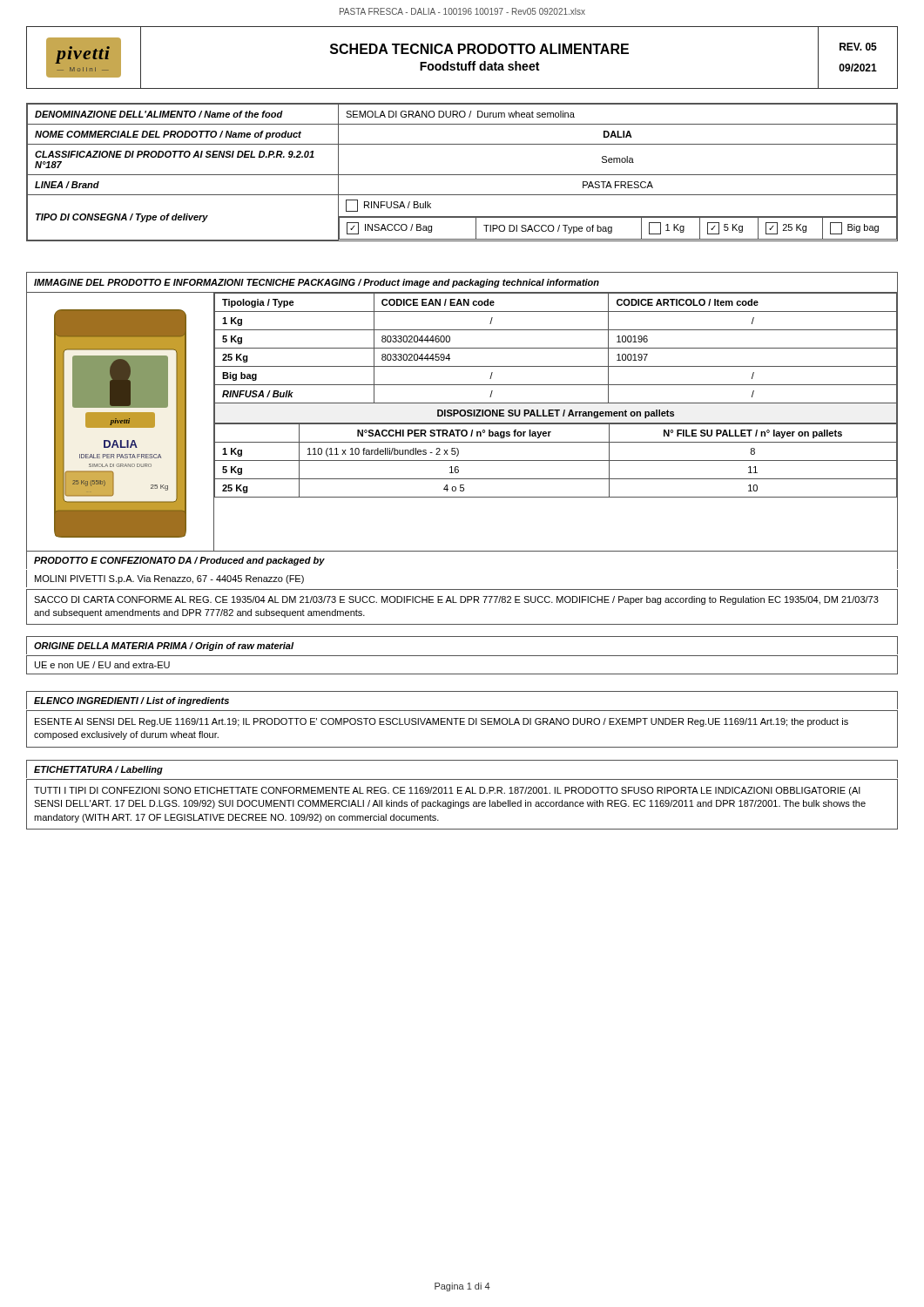Click the table
Viewport: 924px width, 1307px height.
point(462,172)
